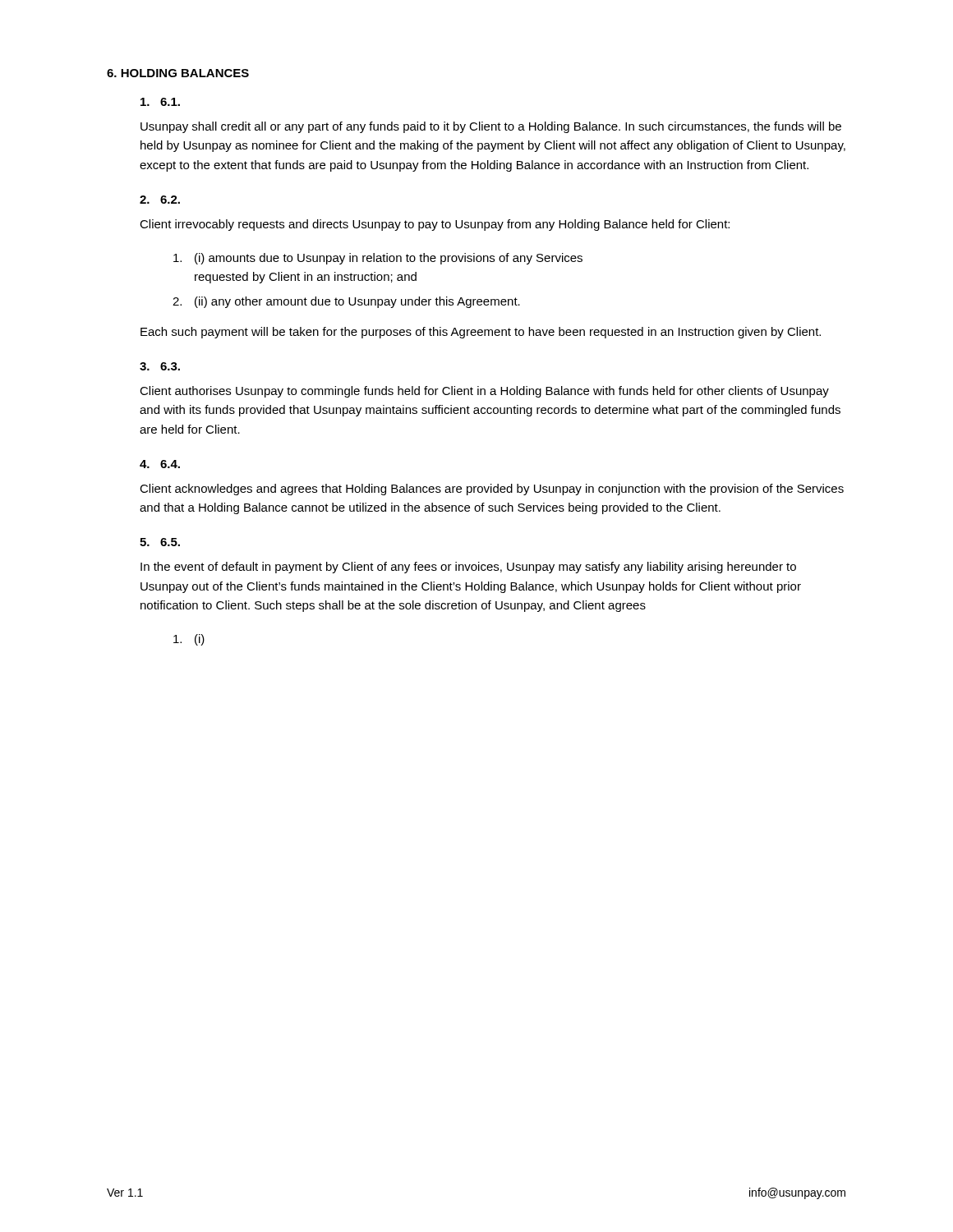
Task: Locate the region starting "2. 6.2."
Action: coord(160,199)
